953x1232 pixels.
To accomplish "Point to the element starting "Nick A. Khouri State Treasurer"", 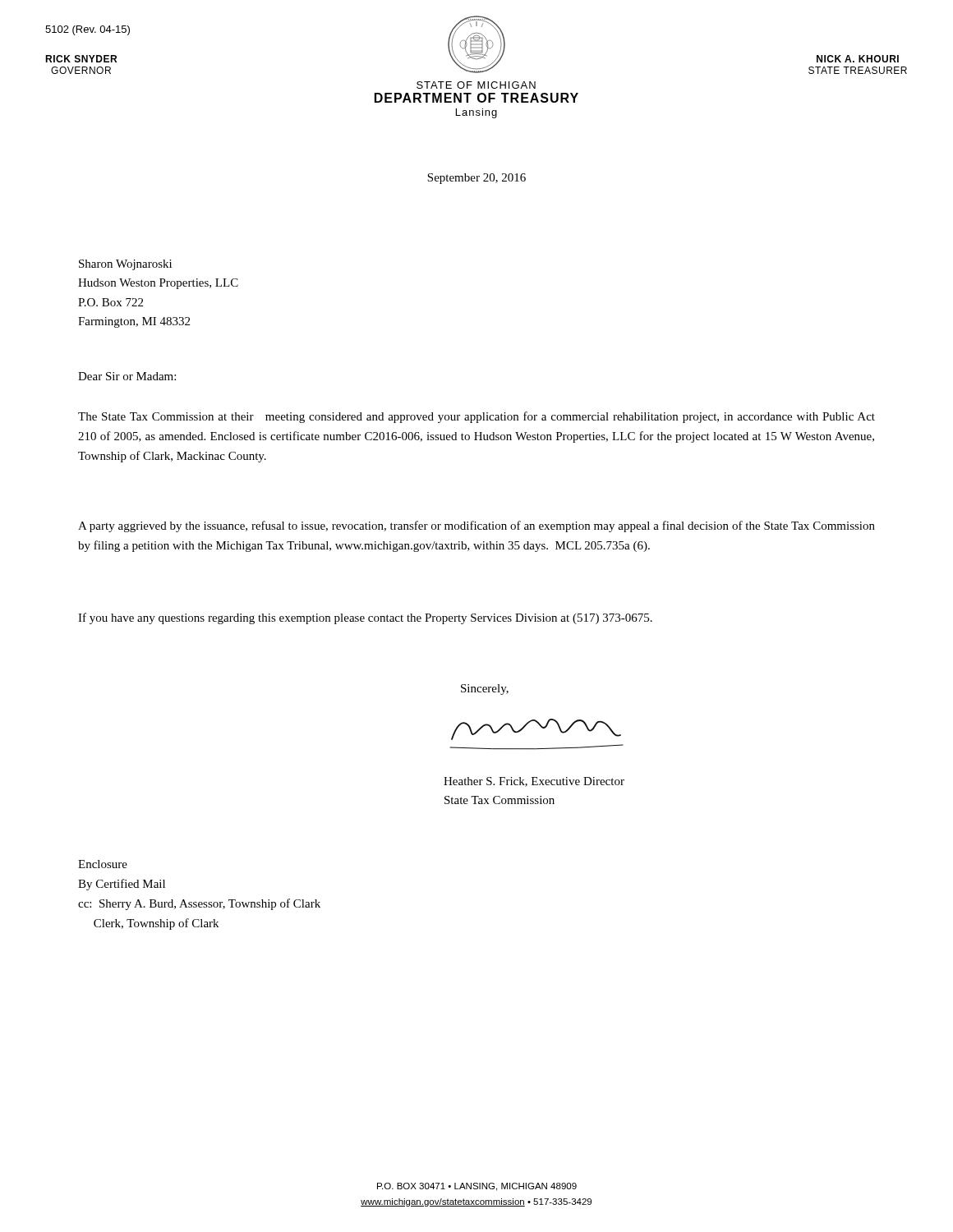I will 858,65.
